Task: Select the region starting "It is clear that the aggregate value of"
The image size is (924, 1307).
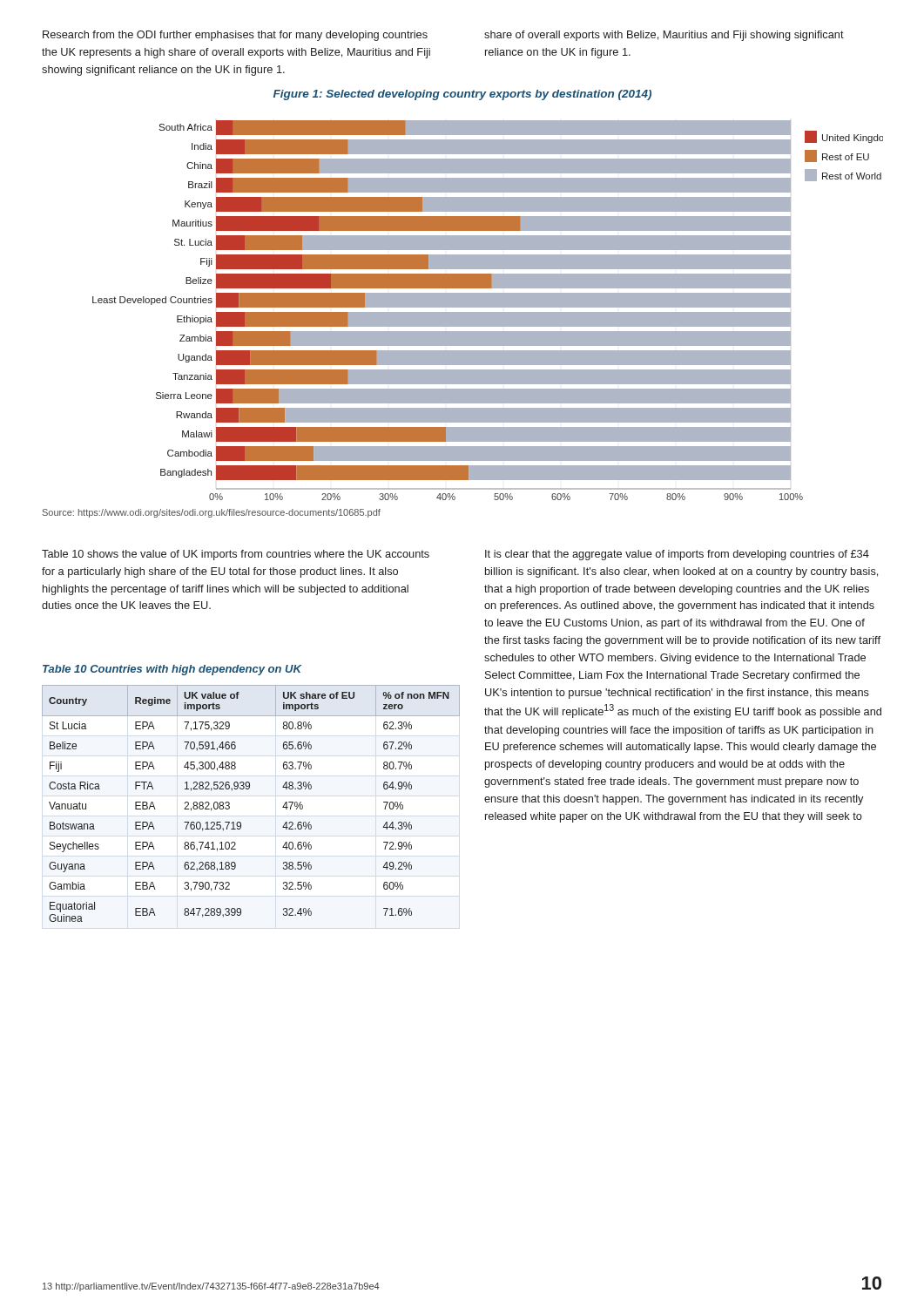Action: click(x=683, y=685)
